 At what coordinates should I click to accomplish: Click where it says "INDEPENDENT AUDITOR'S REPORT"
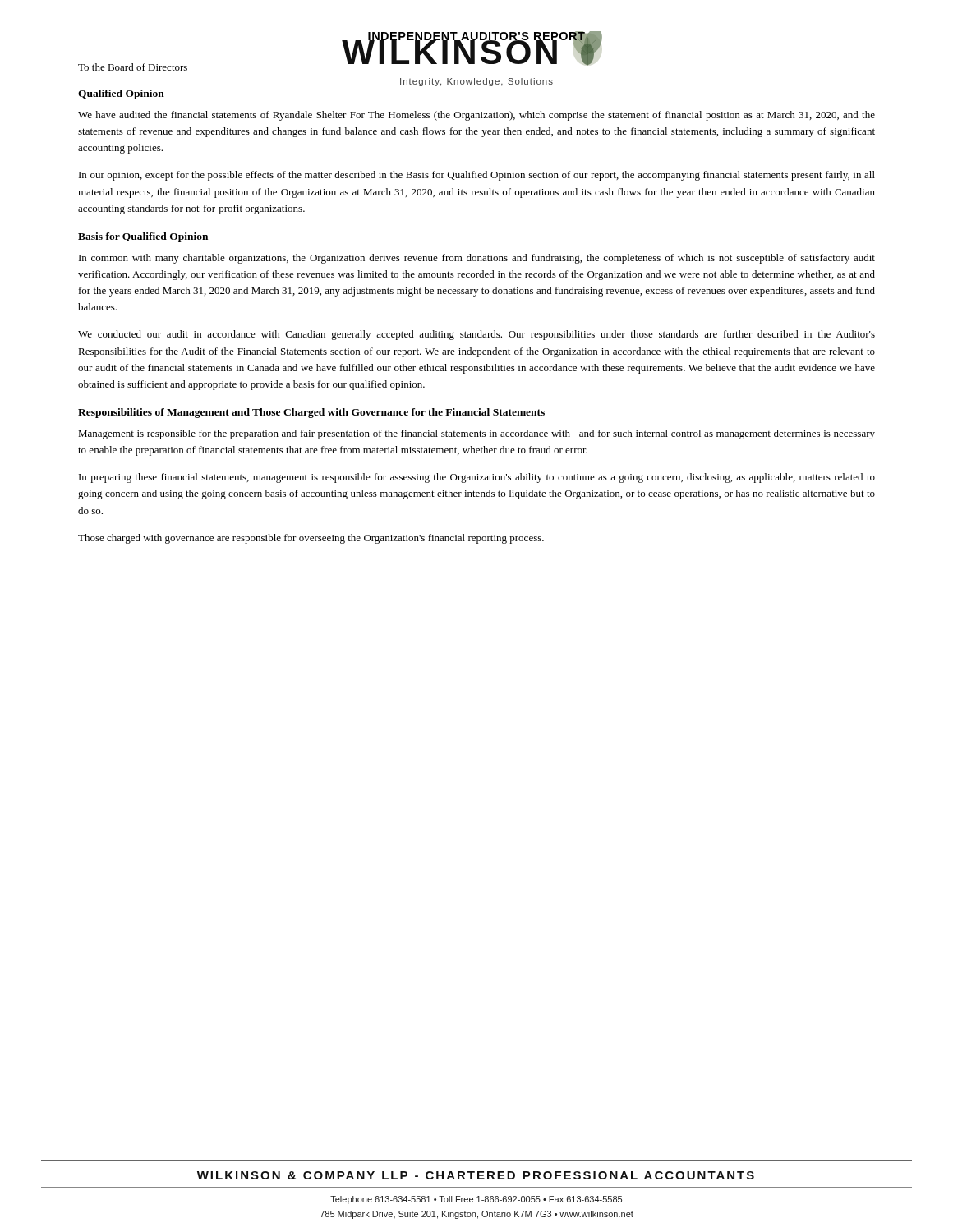pyautogui.click(x=476, y=36)
